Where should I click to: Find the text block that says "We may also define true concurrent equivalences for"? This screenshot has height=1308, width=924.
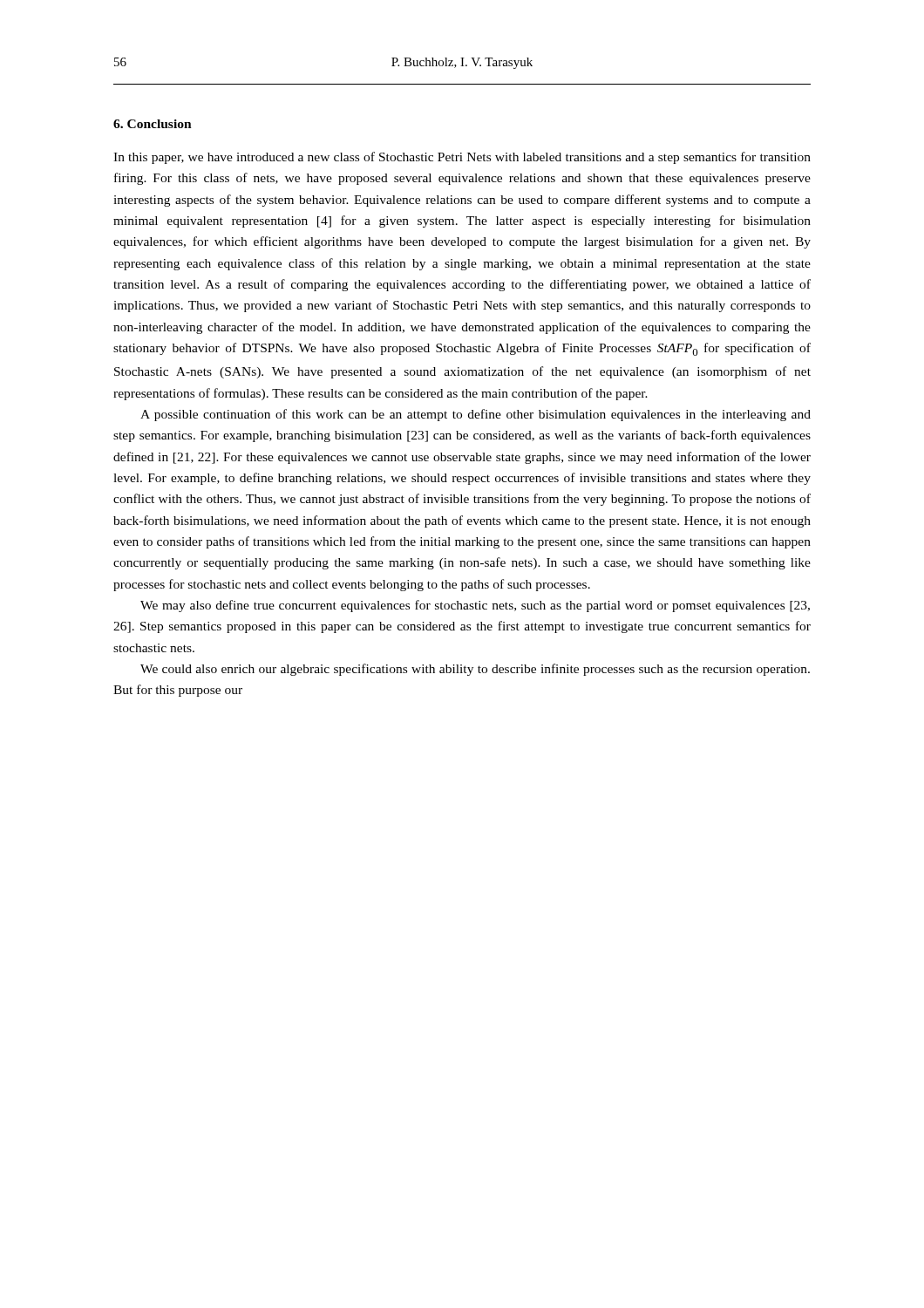[x=462, y=626]
